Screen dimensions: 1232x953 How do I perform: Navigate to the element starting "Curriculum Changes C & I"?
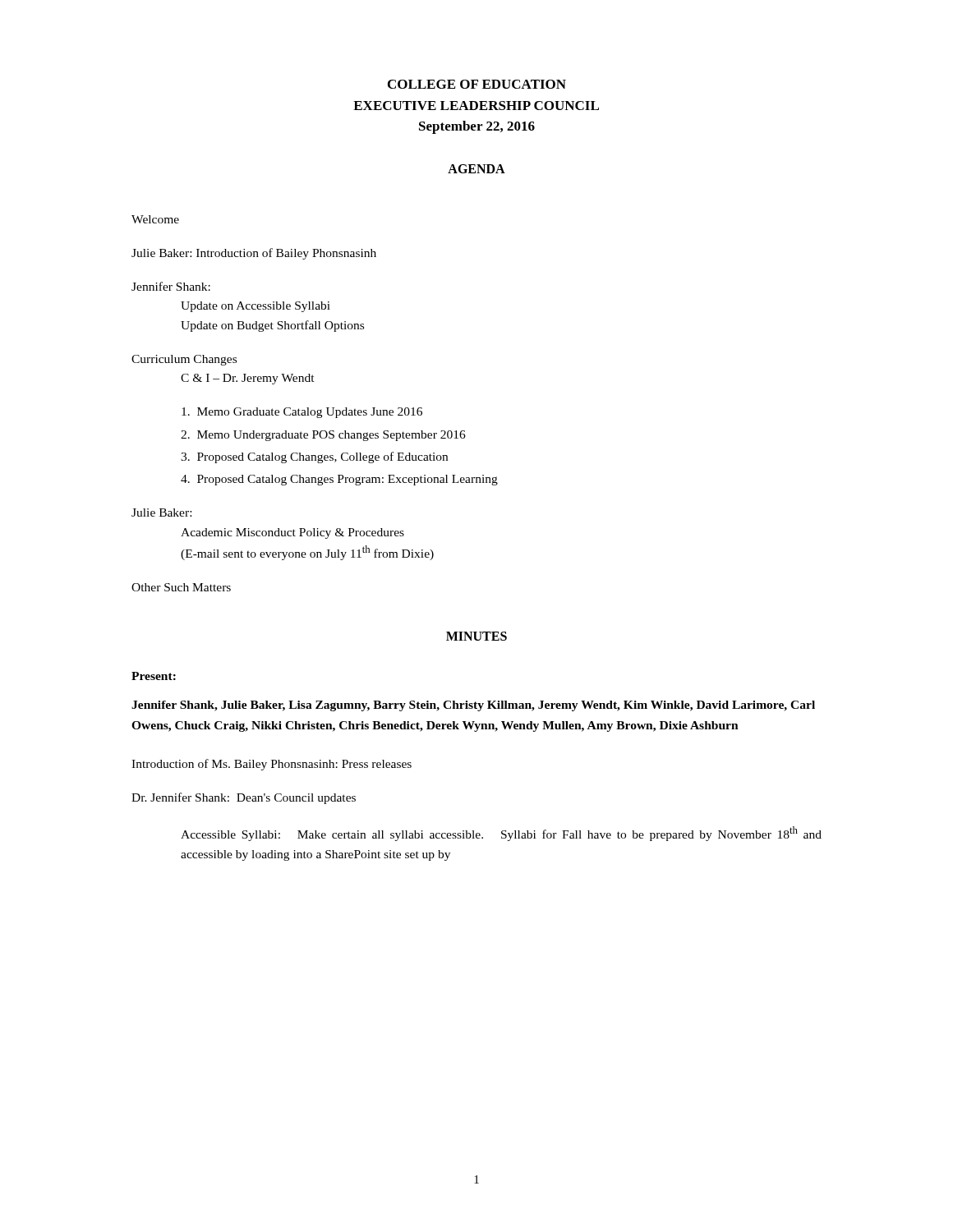coord(184,360)
